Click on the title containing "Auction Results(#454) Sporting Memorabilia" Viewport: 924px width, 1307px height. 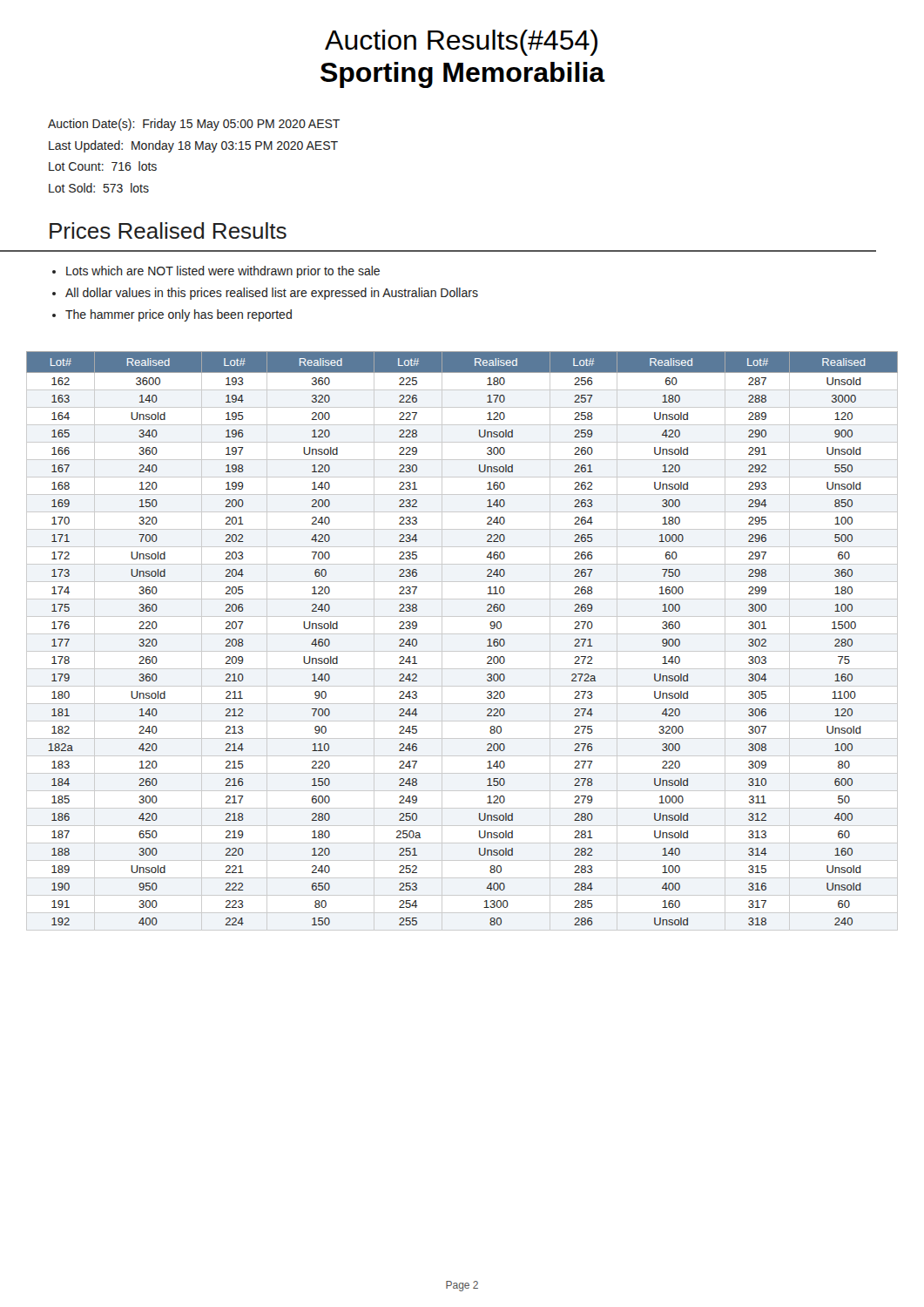pos(462,57)
